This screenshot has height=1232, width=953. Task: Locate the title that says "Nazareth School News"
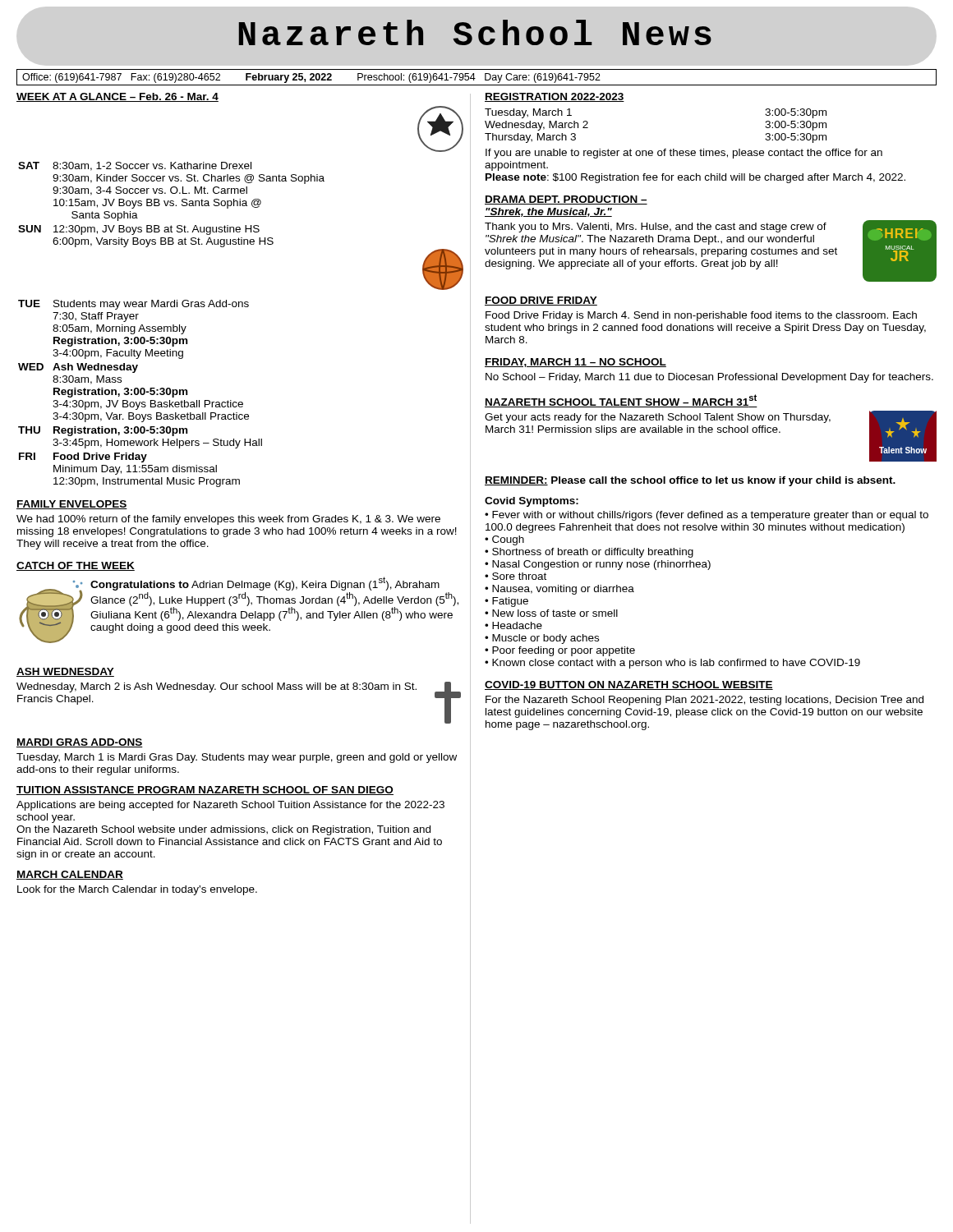[476, 36]
